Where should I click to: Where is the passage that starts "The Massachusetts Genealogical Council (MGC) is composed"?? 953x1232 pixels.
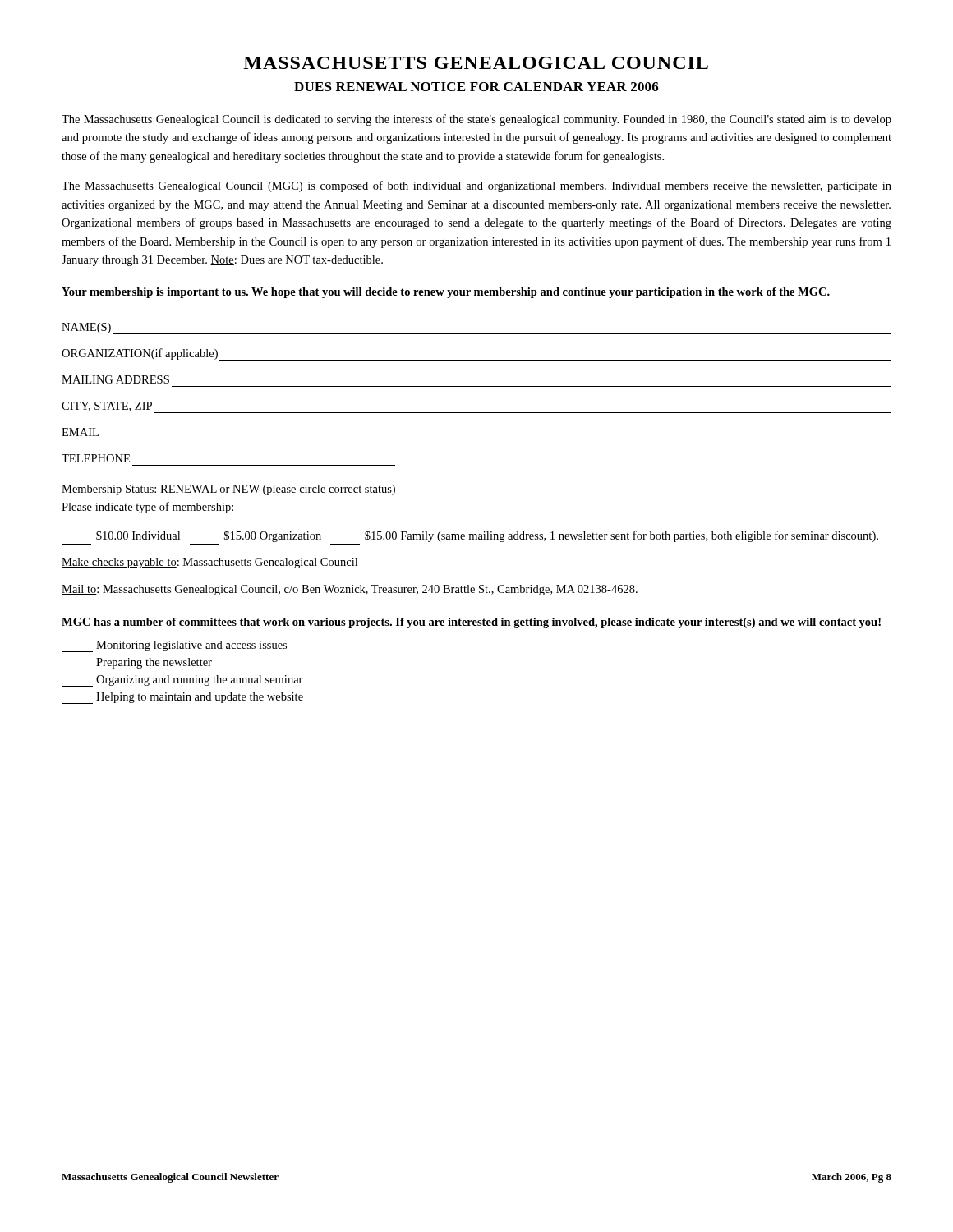[x=476, y=223]
